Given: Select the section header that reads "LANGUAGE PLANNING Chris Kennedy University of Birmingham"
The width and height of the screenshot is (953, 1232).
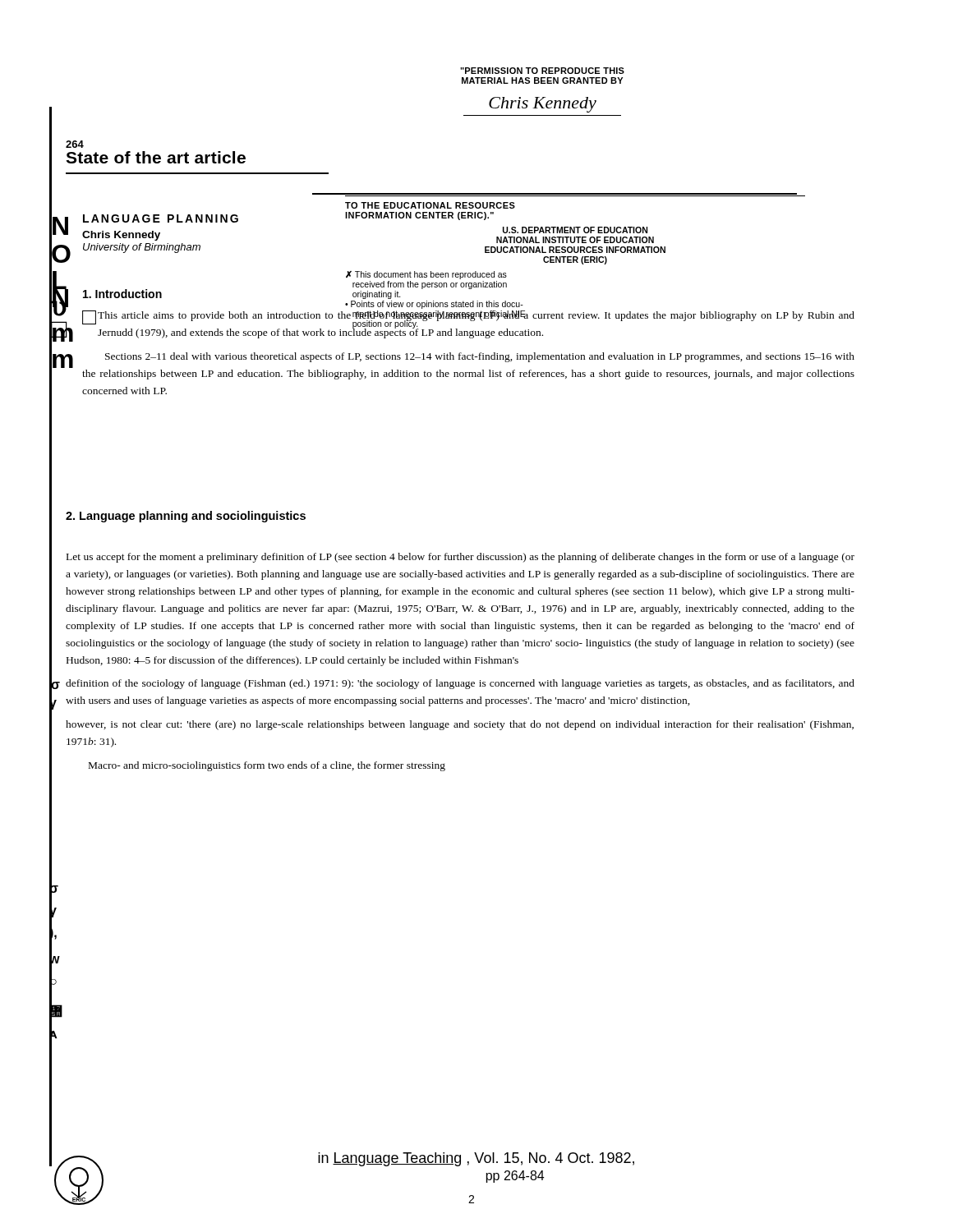Looking at the screenshot, I should (205, 232).
